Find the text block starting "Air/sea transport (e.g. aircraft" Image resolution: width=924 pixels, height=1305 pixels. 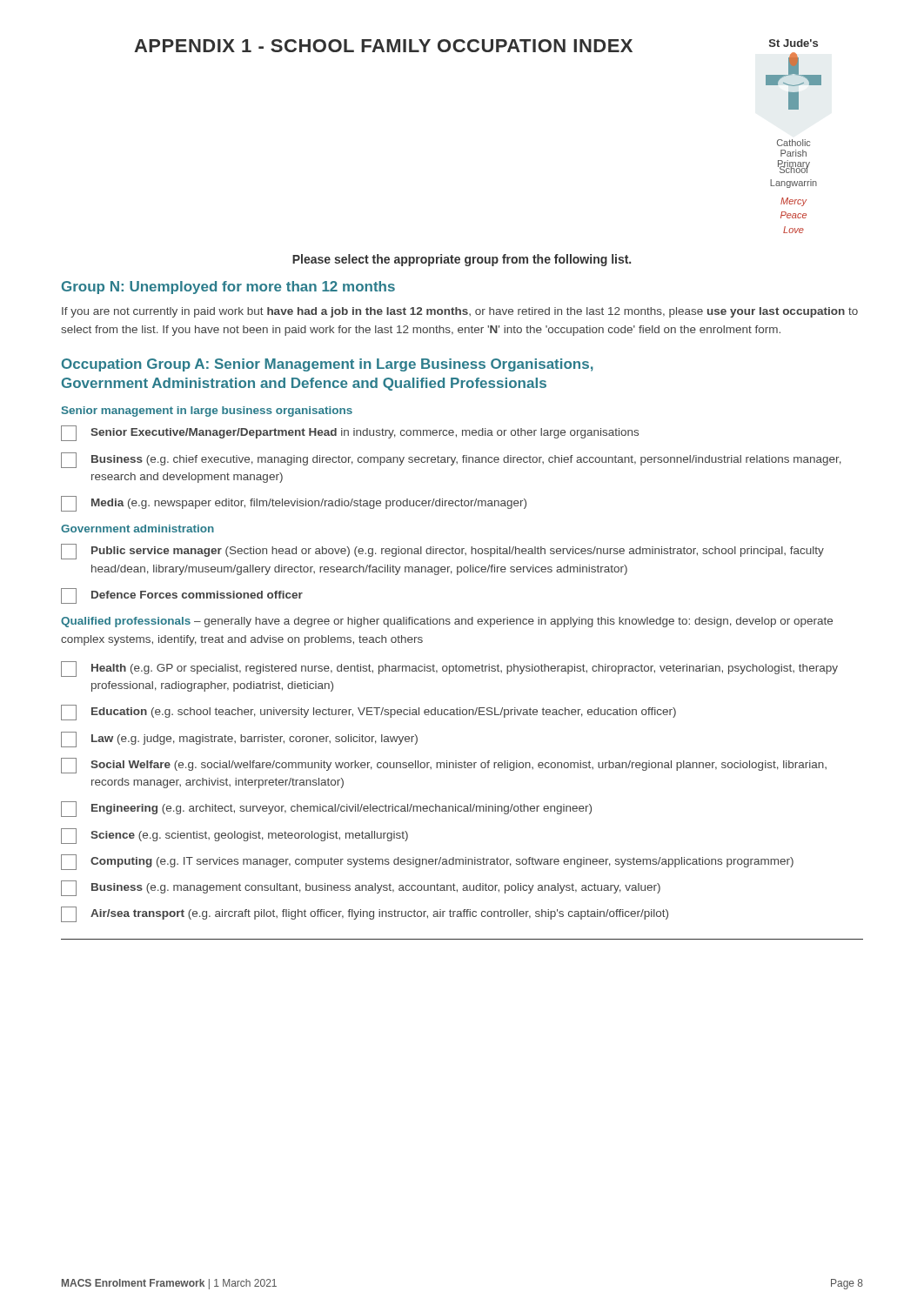[x=462, y=914]
